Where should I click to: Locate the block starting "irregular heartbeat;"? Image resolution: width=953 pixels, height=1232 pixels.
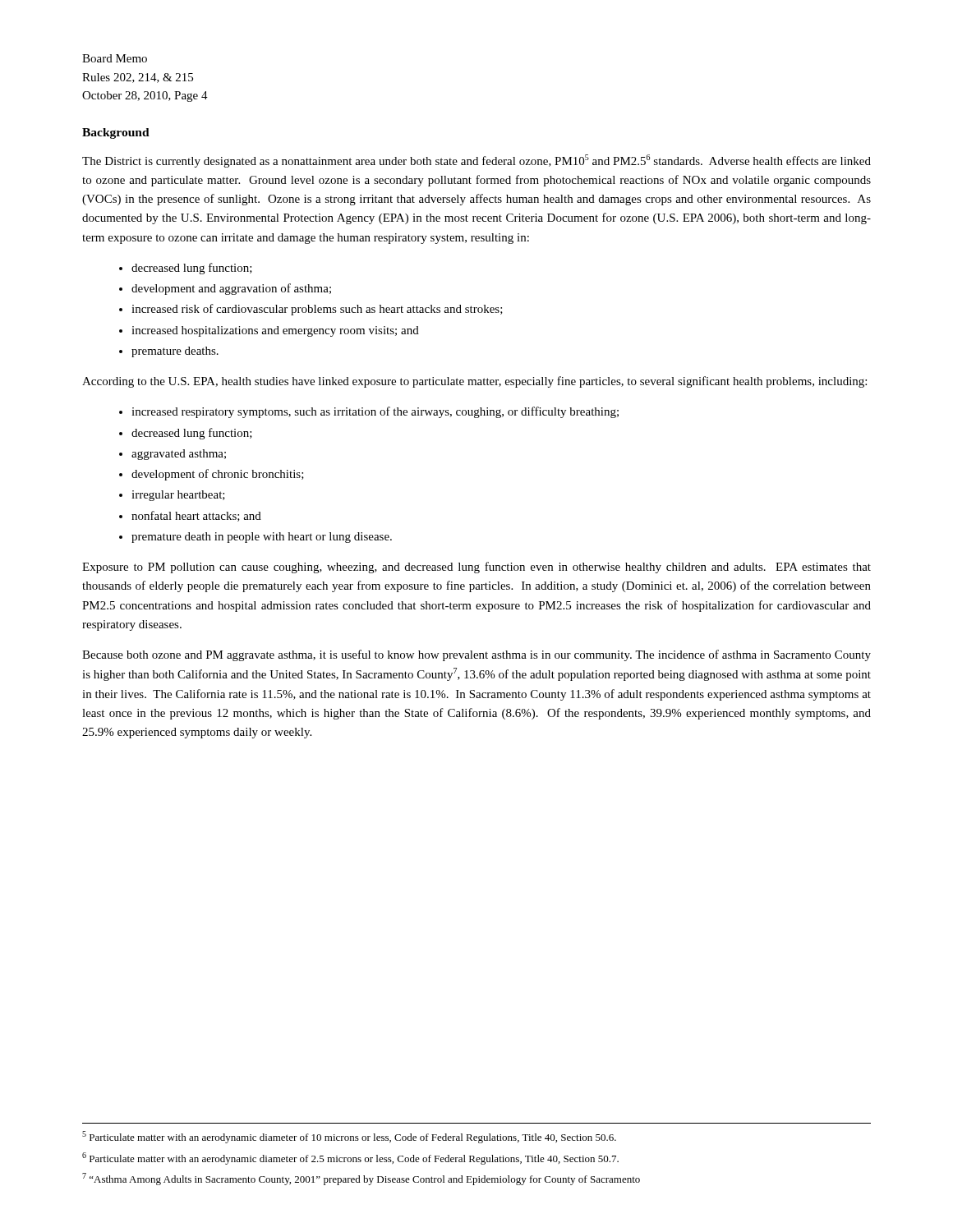pyautogui.click(x=178, y=495)
